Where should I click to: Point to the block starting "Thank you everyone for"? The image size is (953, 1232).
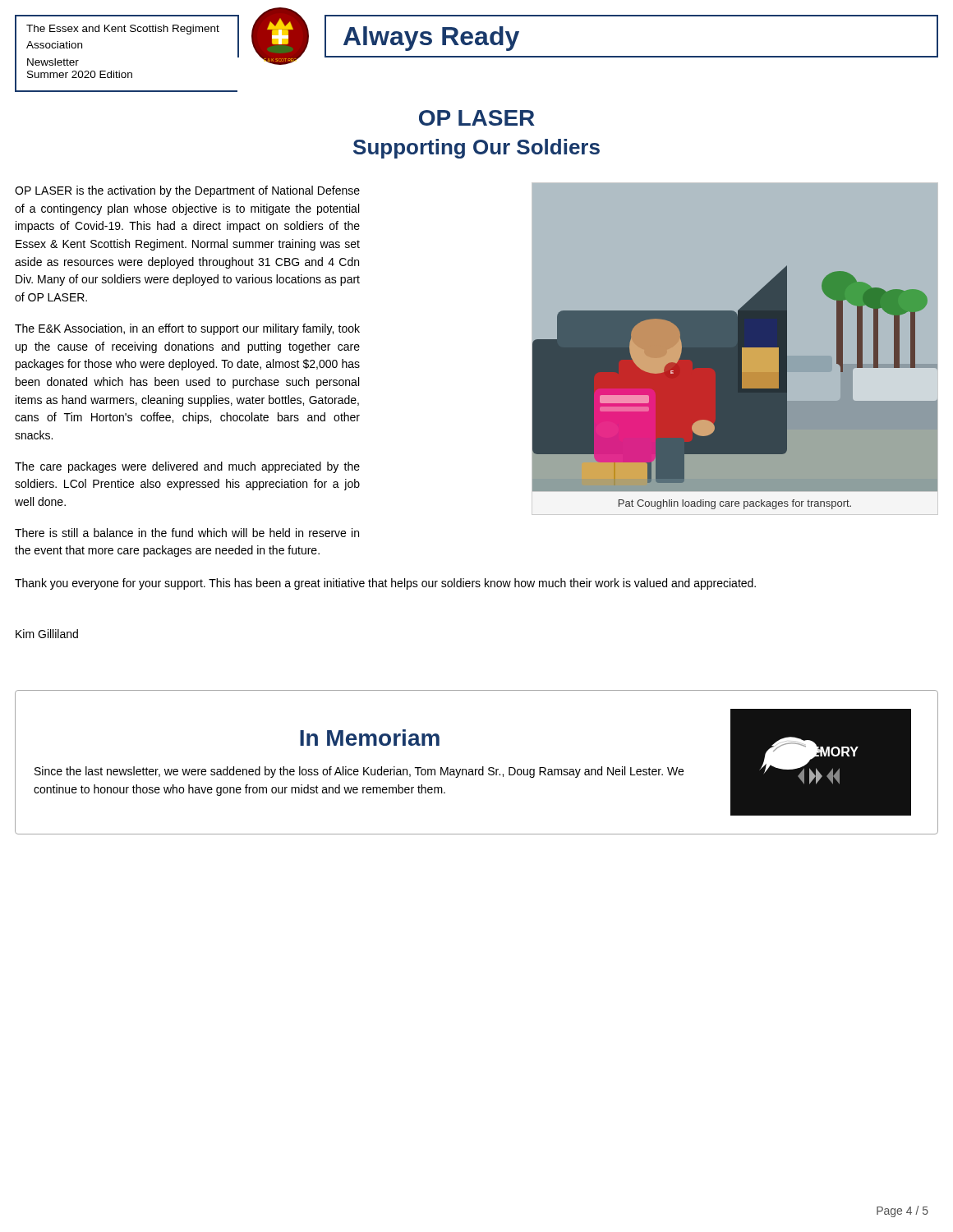click(386, 583)
